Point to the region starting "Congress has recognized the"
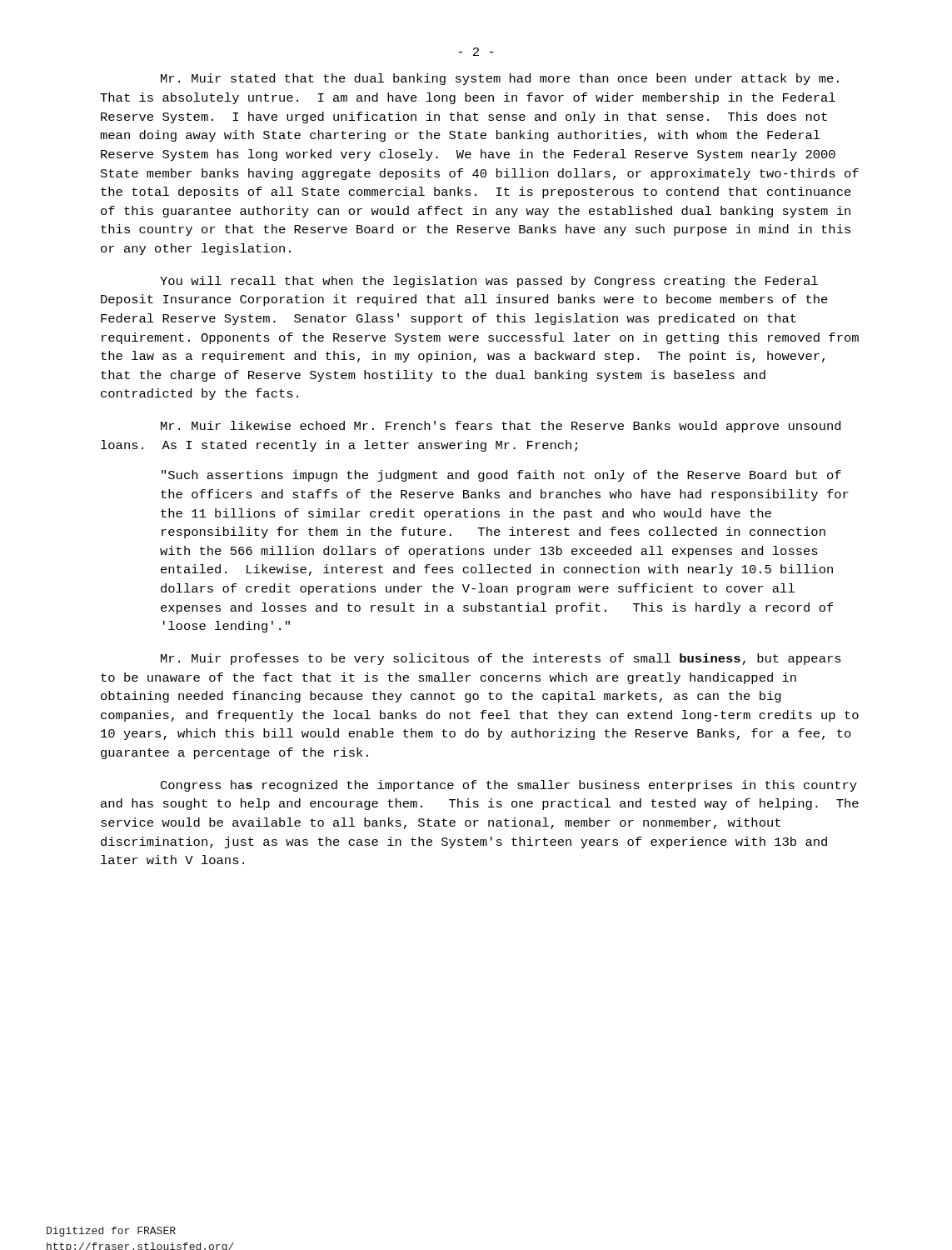This screenshot has height=1250, width=952. (480, 823)
